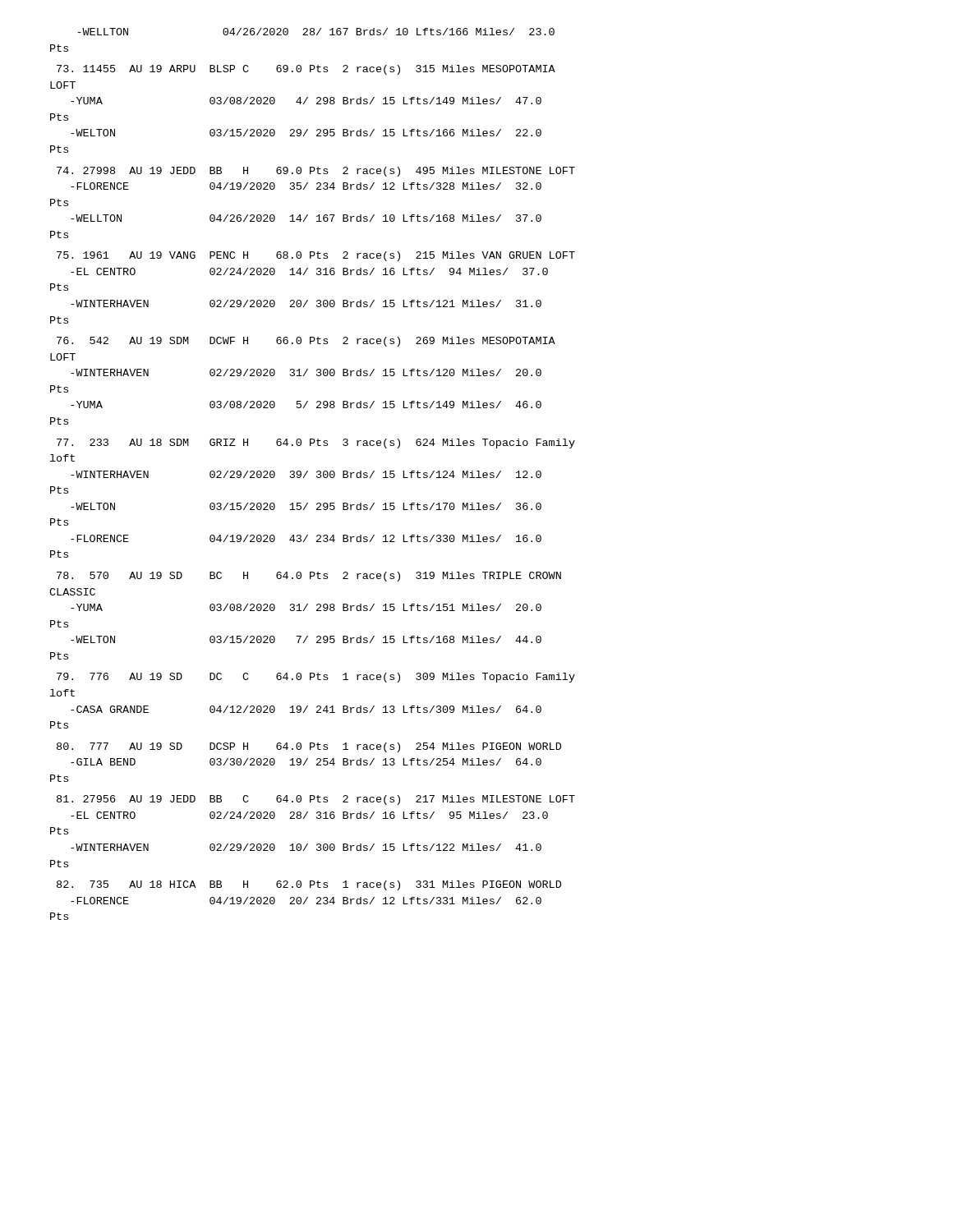Click on the text block starting "74. 27998 AU 19"

point(316,172)
